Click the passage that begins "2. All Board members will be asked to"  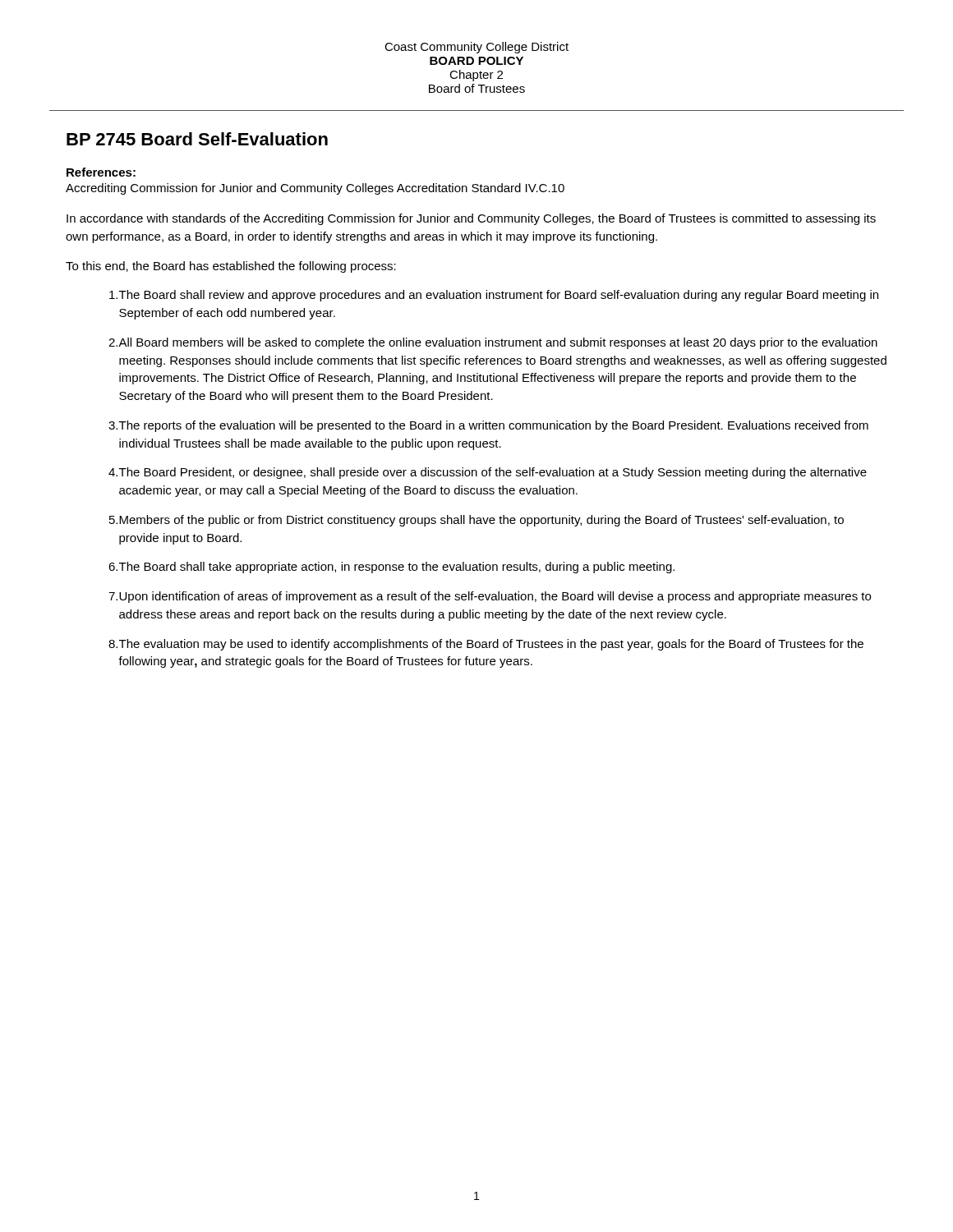coord(476,369)
